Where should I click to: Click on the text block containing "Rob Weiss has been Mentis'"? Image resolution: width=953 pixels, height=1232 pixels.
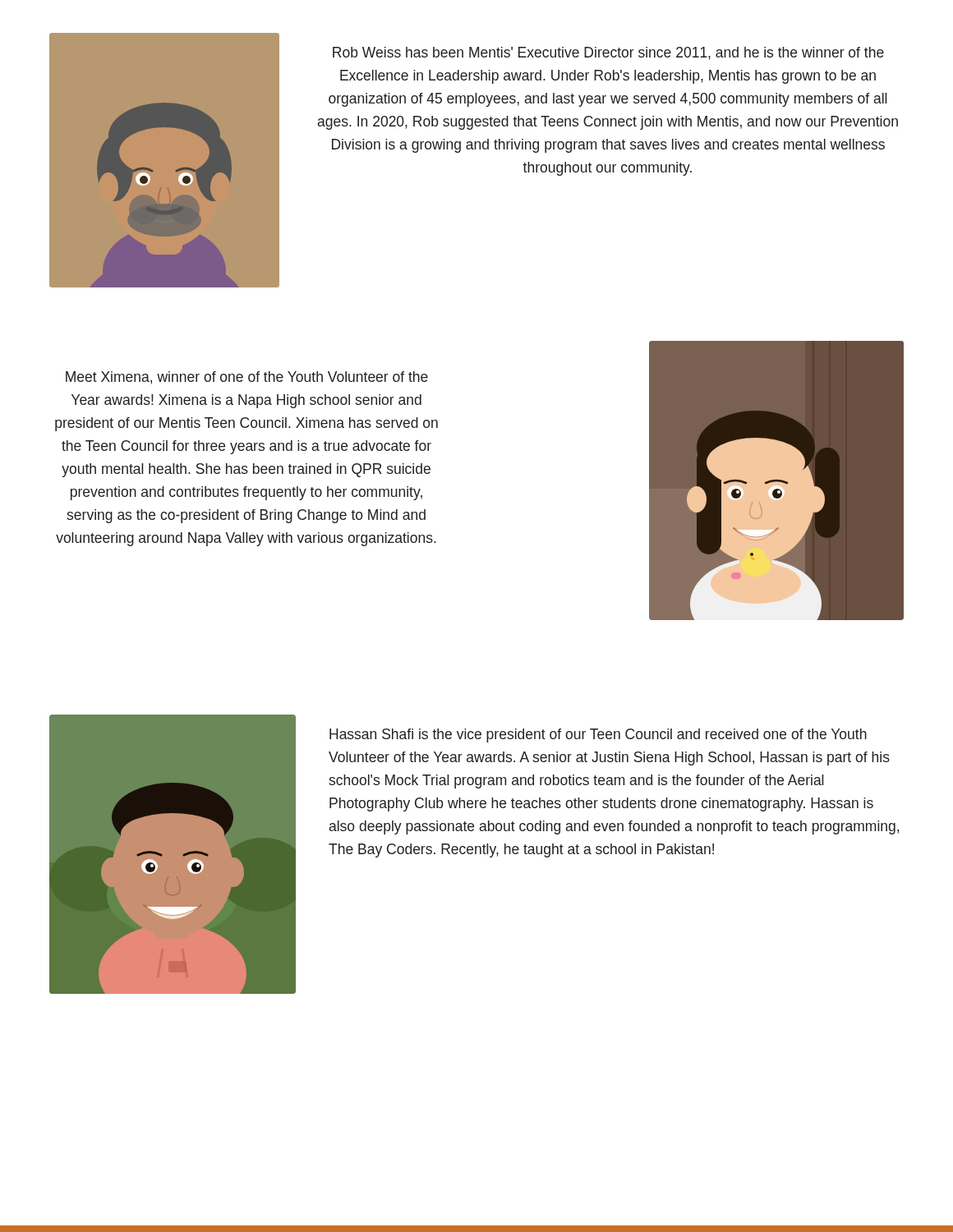tap(608, 110)
